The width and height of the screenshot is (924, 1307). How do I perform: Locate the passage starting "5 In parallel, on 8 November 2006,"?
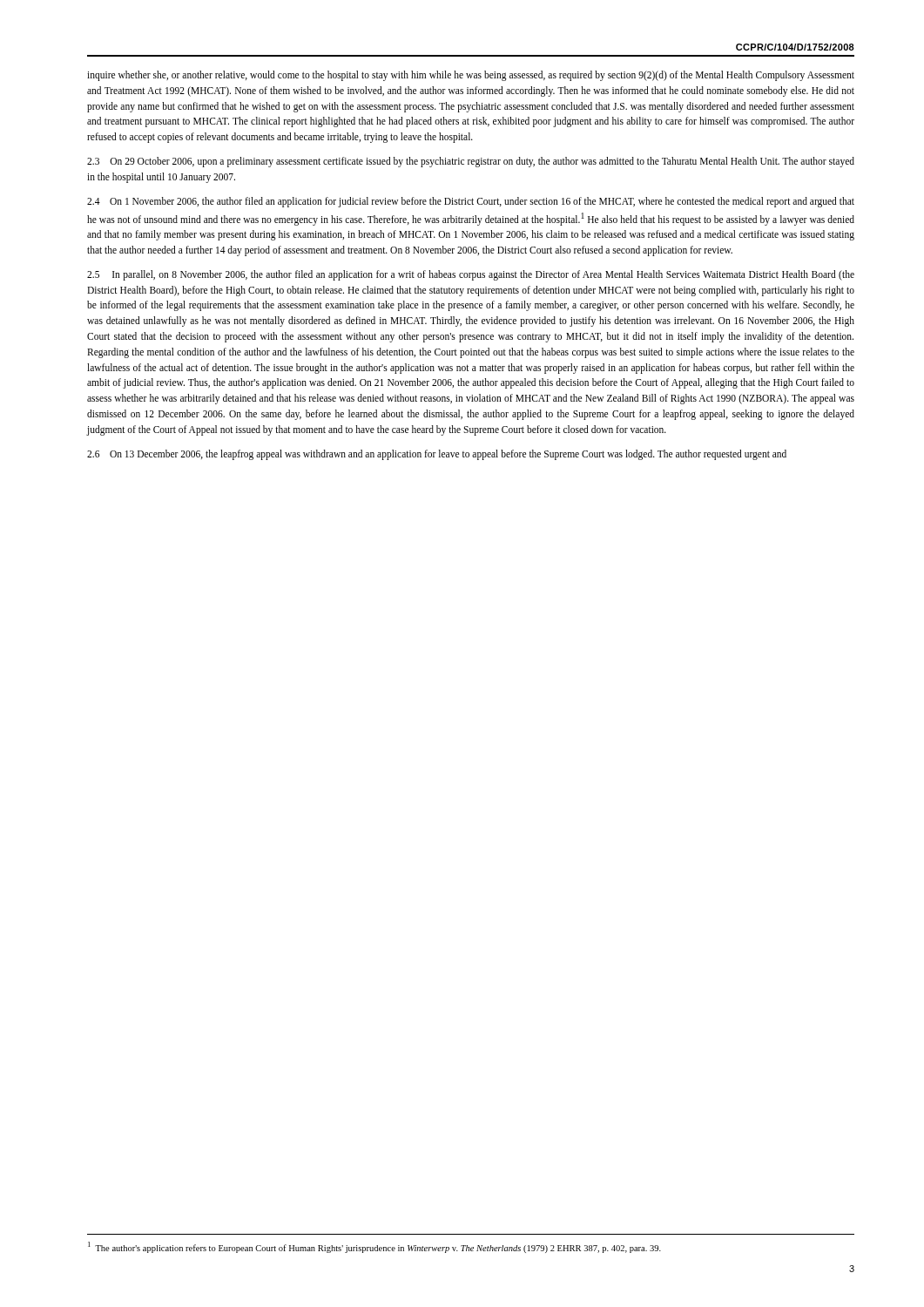[471, 353]
